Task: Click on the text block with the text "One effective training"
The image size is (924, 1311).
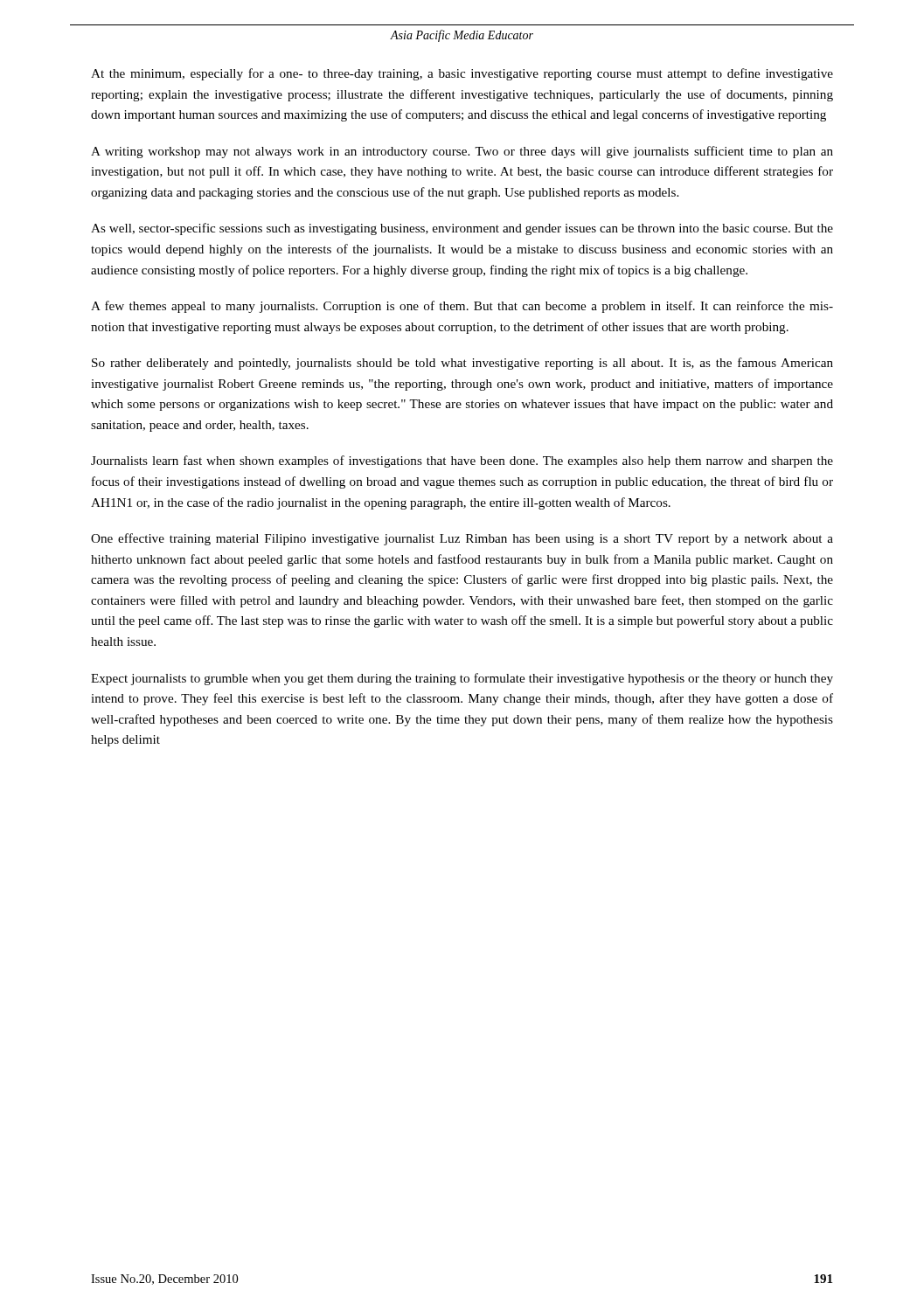Action: coord(462,590)
